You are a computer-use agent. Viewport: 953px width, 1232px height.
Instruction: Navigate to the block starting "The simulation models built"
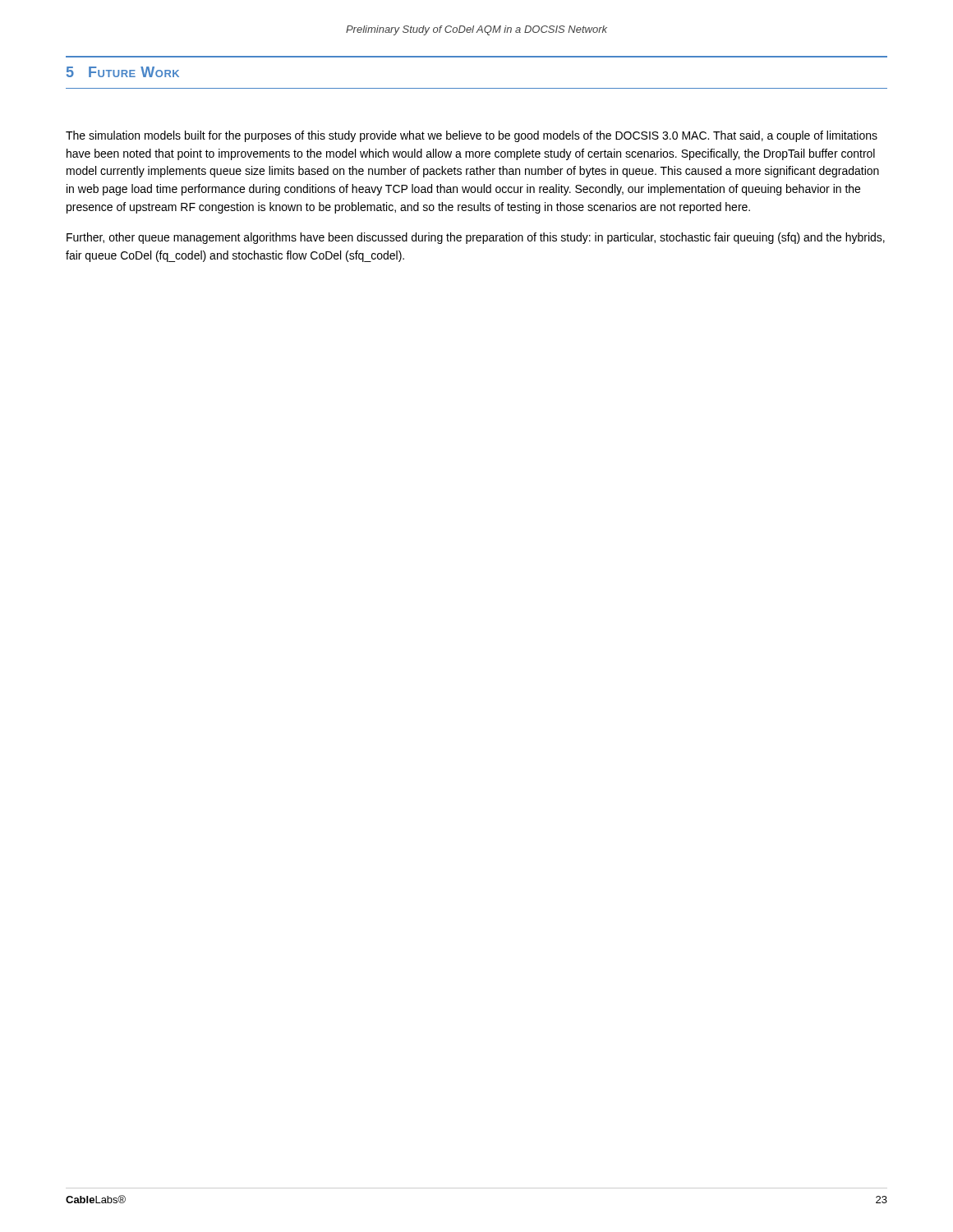pyautogui.click(x=476, y=172)
